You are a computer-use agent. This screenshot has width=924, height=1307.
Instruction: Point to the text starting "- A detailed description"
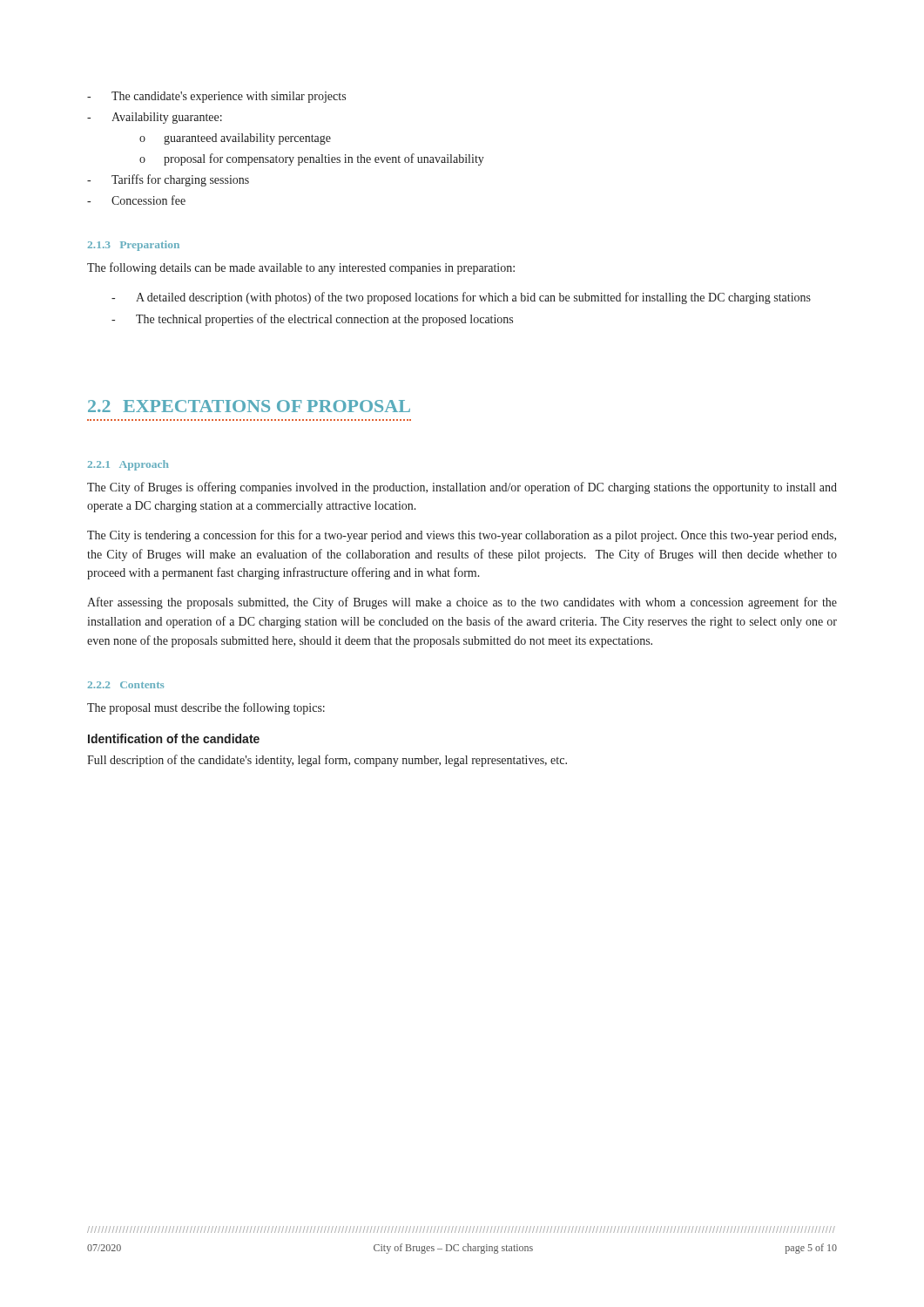(461, 297)
